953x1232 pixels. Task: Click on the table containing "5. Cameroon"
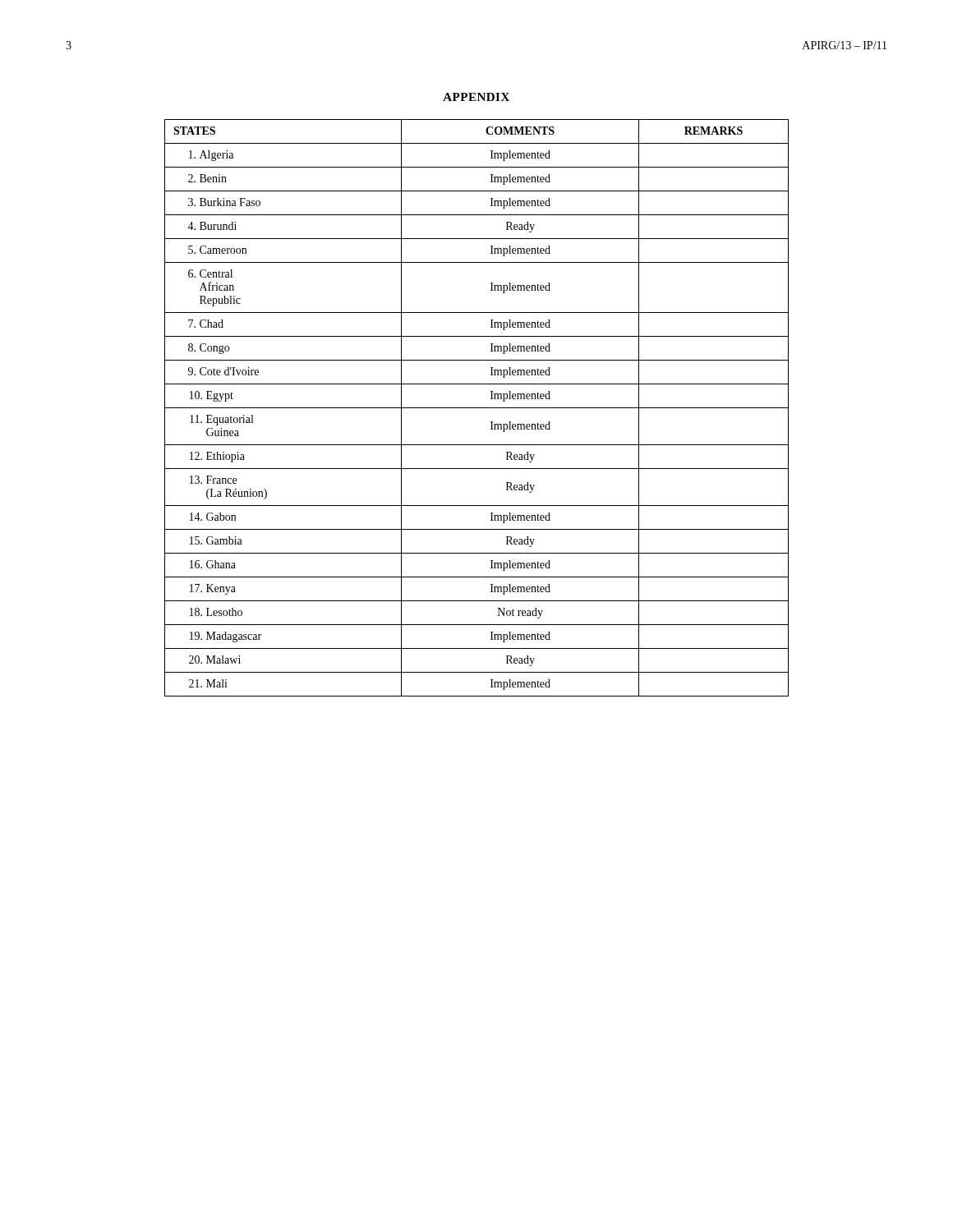476,408
